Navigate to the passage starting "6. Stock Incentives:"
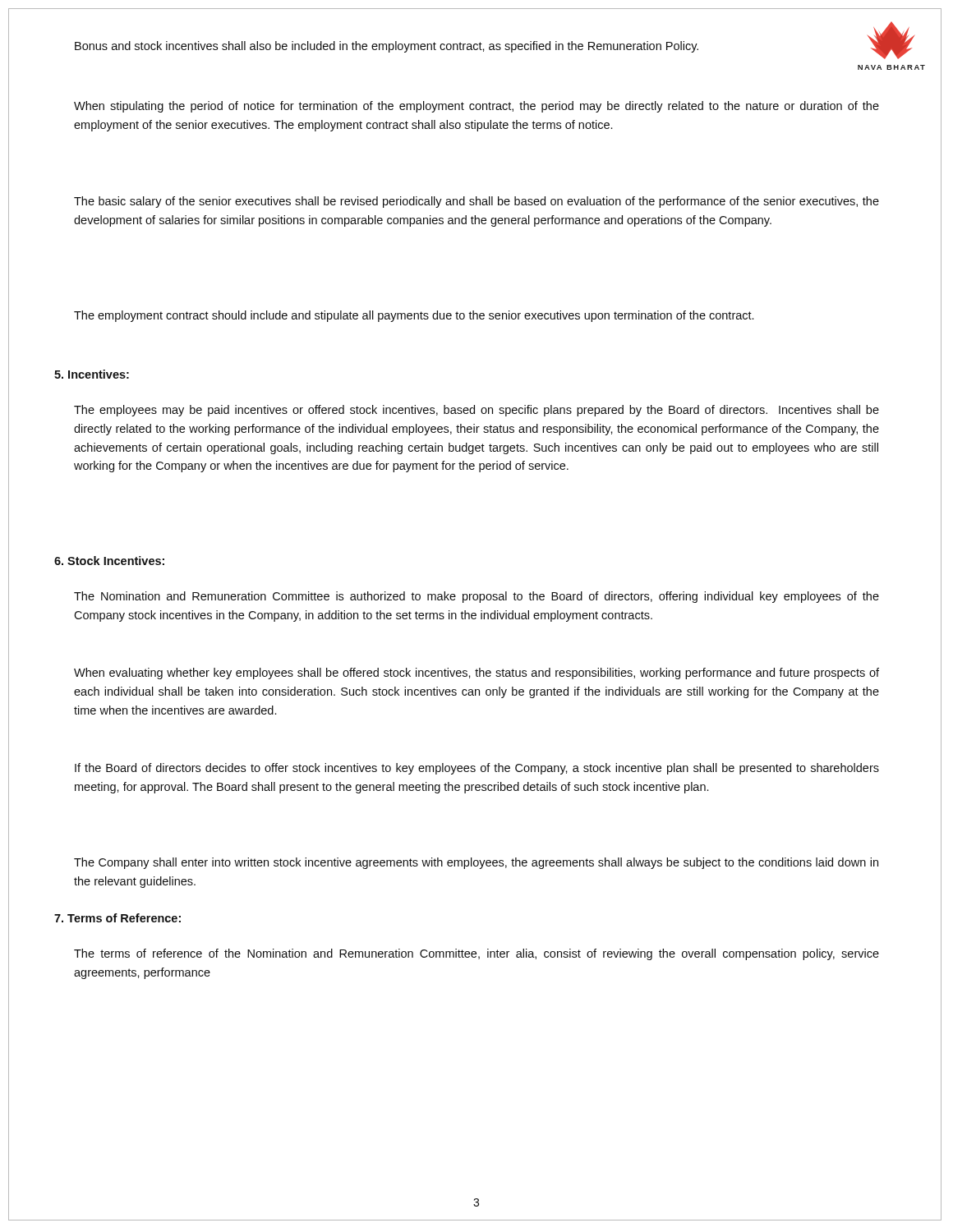 [110, 561]
